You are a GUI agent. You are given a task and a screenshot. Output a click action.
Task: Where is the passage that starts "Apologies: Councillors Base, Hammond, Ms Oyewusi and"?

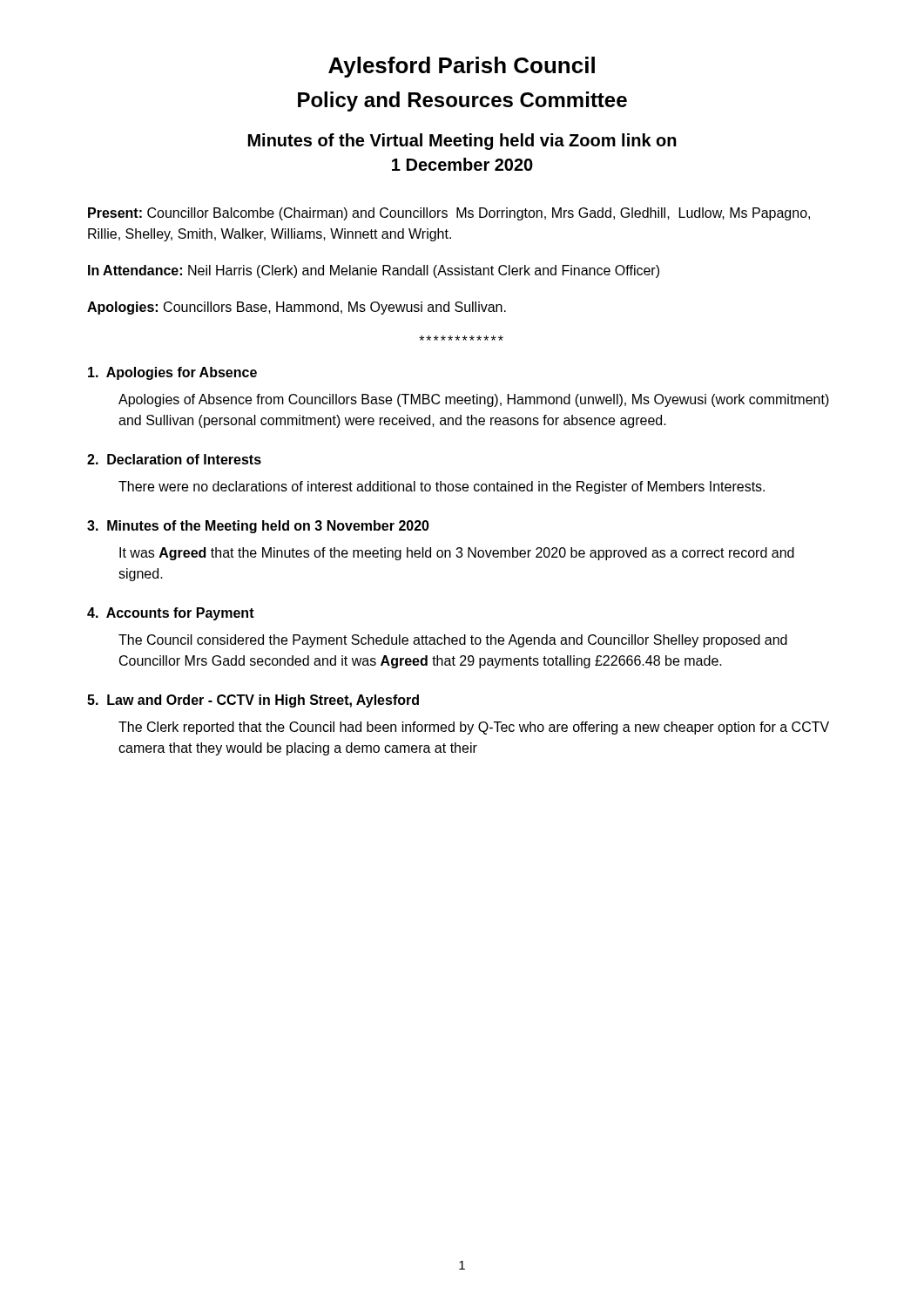pos(297,307)
